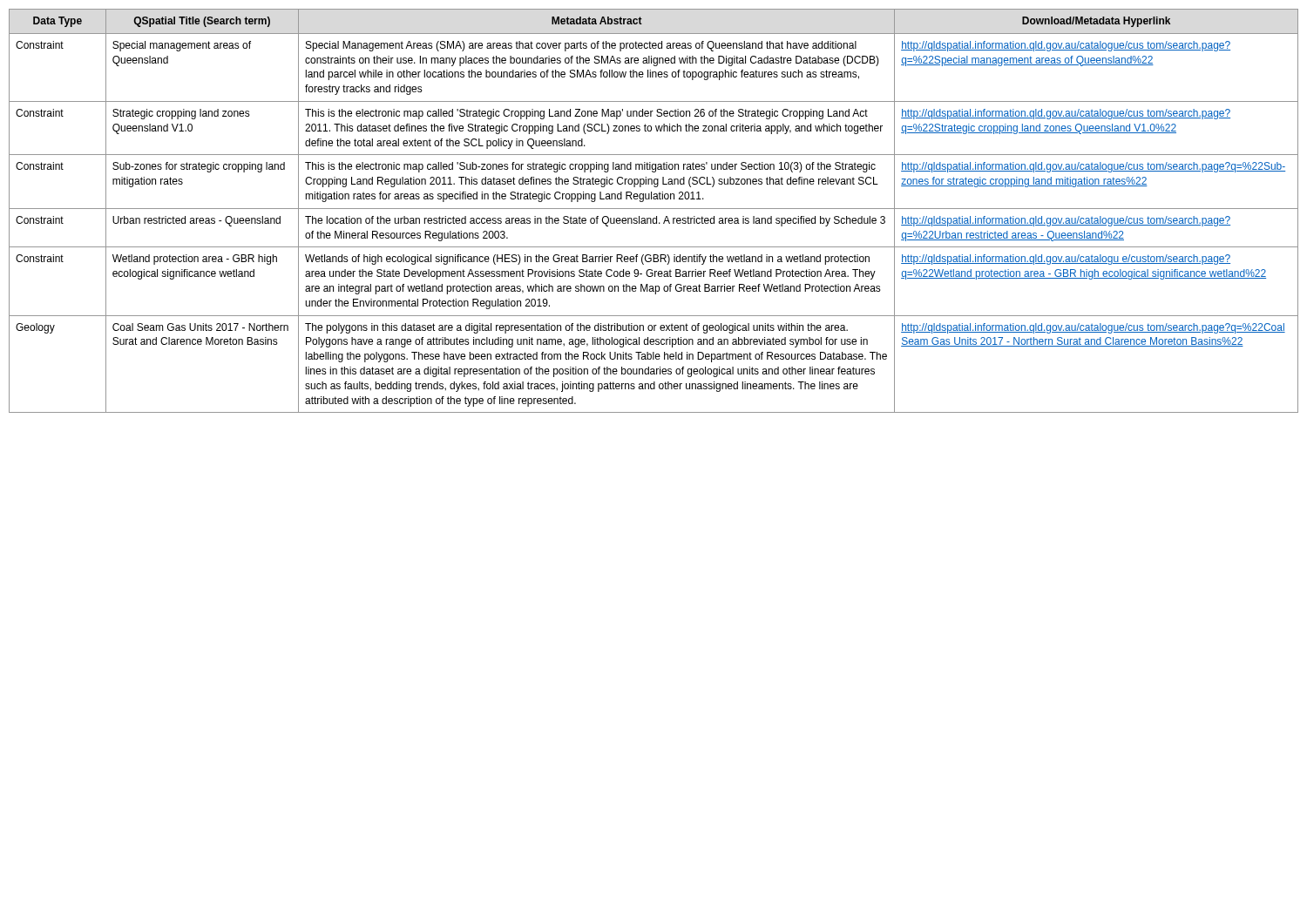Select the table that reads "http://qldspatial.information.qld.gov.au/catalogue/cus tom/search.page?q=%22Special management"

[654, 211]
